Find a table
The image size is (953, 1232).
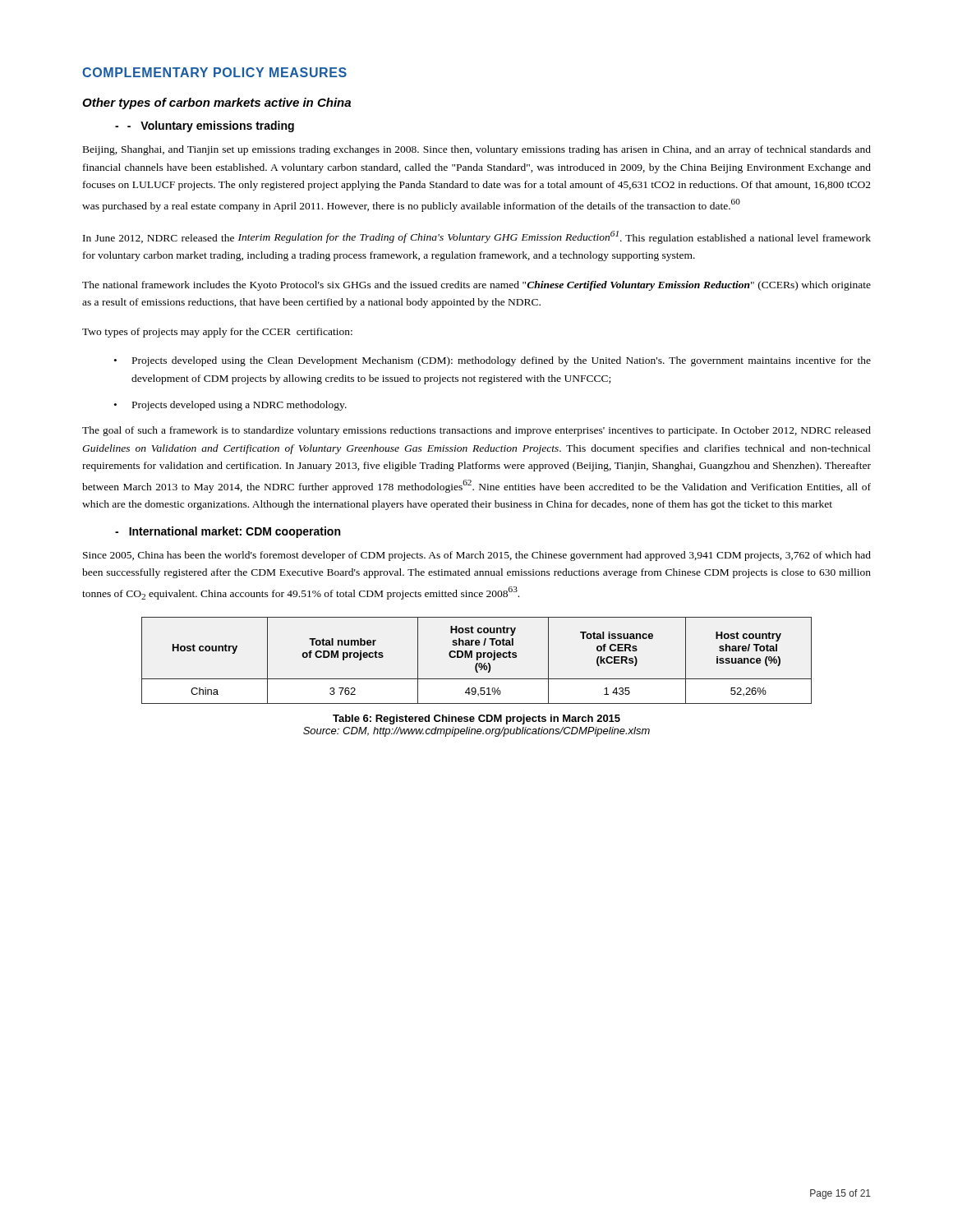476,660
